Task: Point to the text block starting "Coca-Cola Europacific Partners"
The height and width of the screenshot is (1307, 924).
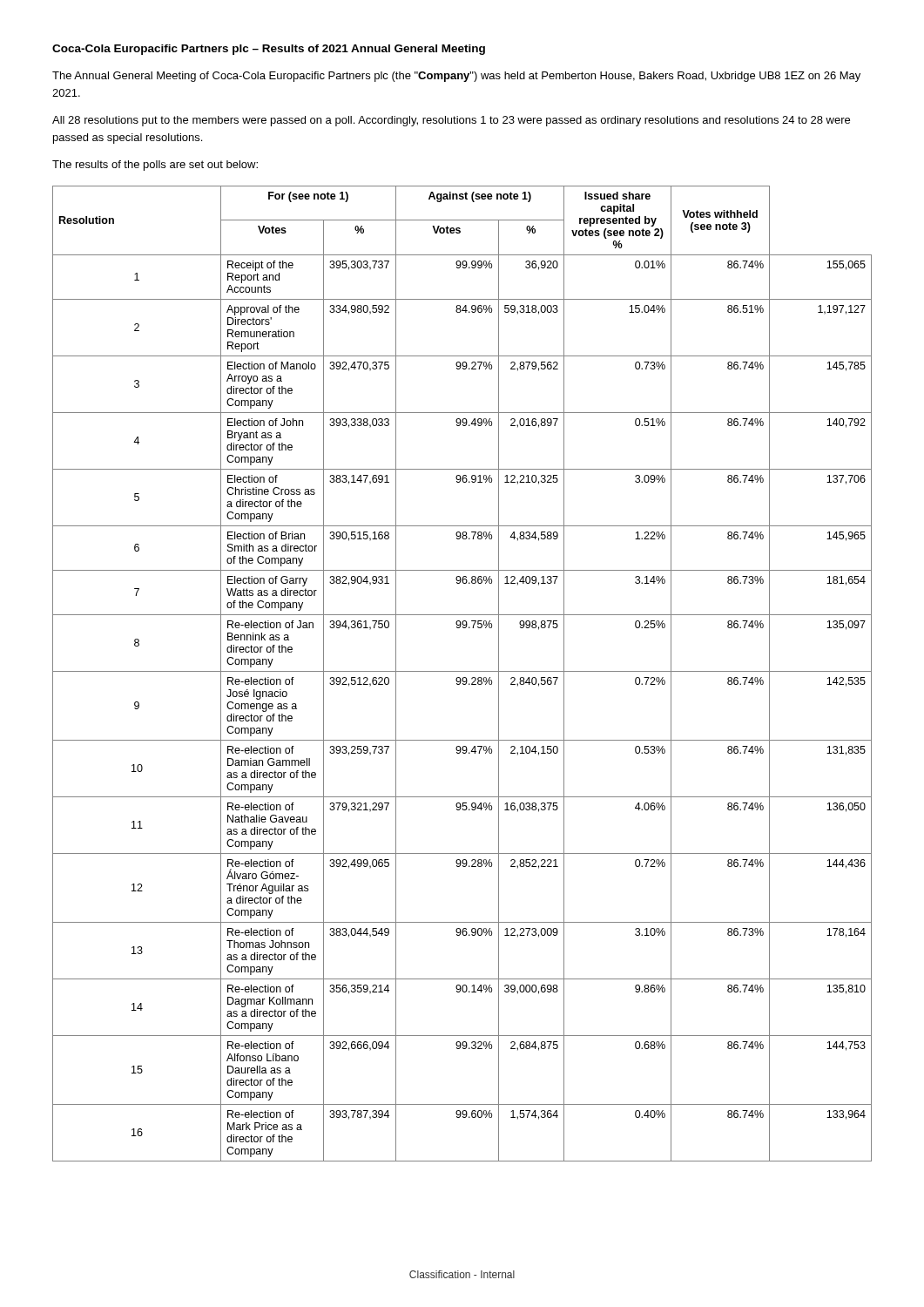Action: point(269,48)
